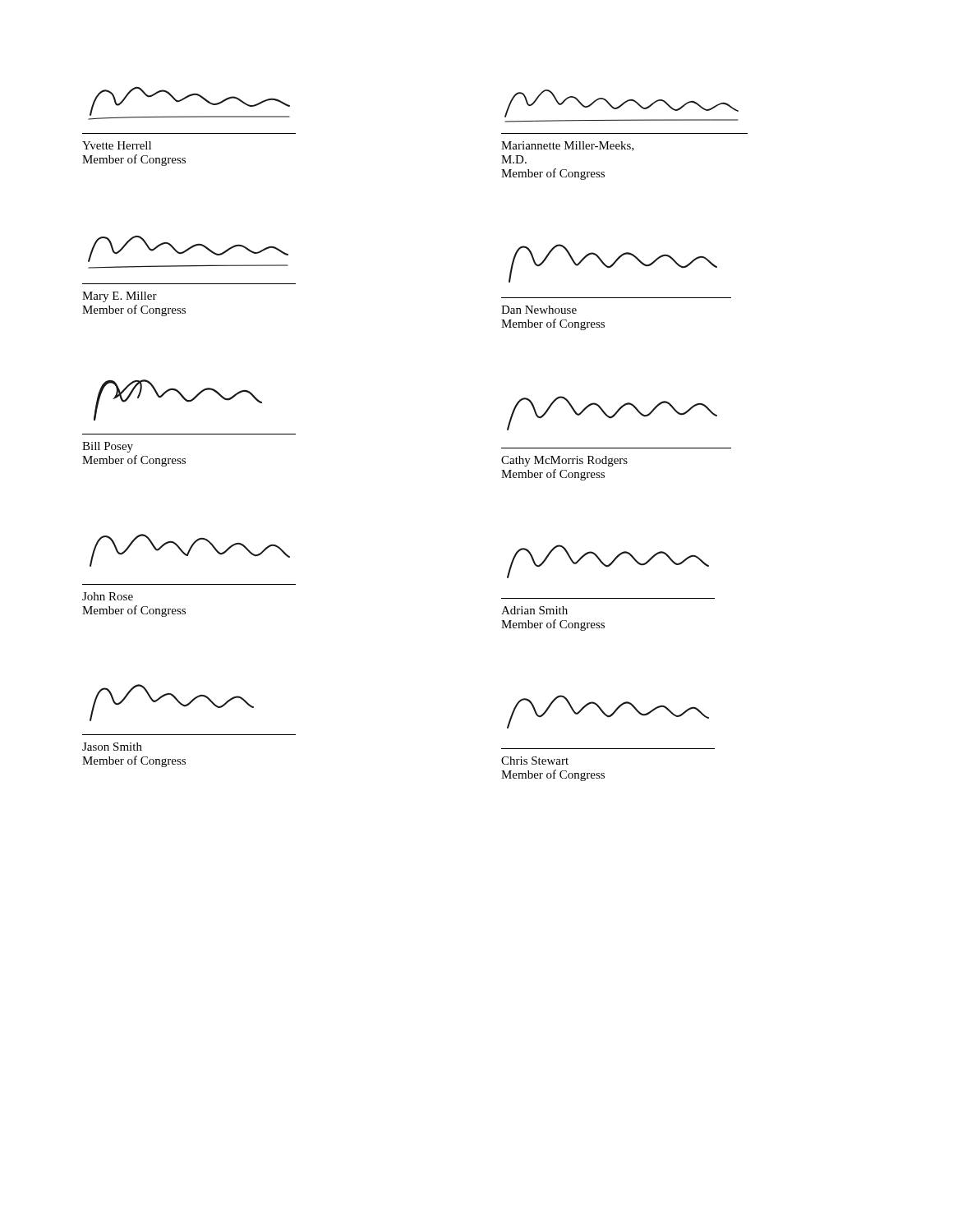Select the region starting "John Rose"
Image resolution: width=953 pixels, height=1232 pixels.
click(108, 596)
